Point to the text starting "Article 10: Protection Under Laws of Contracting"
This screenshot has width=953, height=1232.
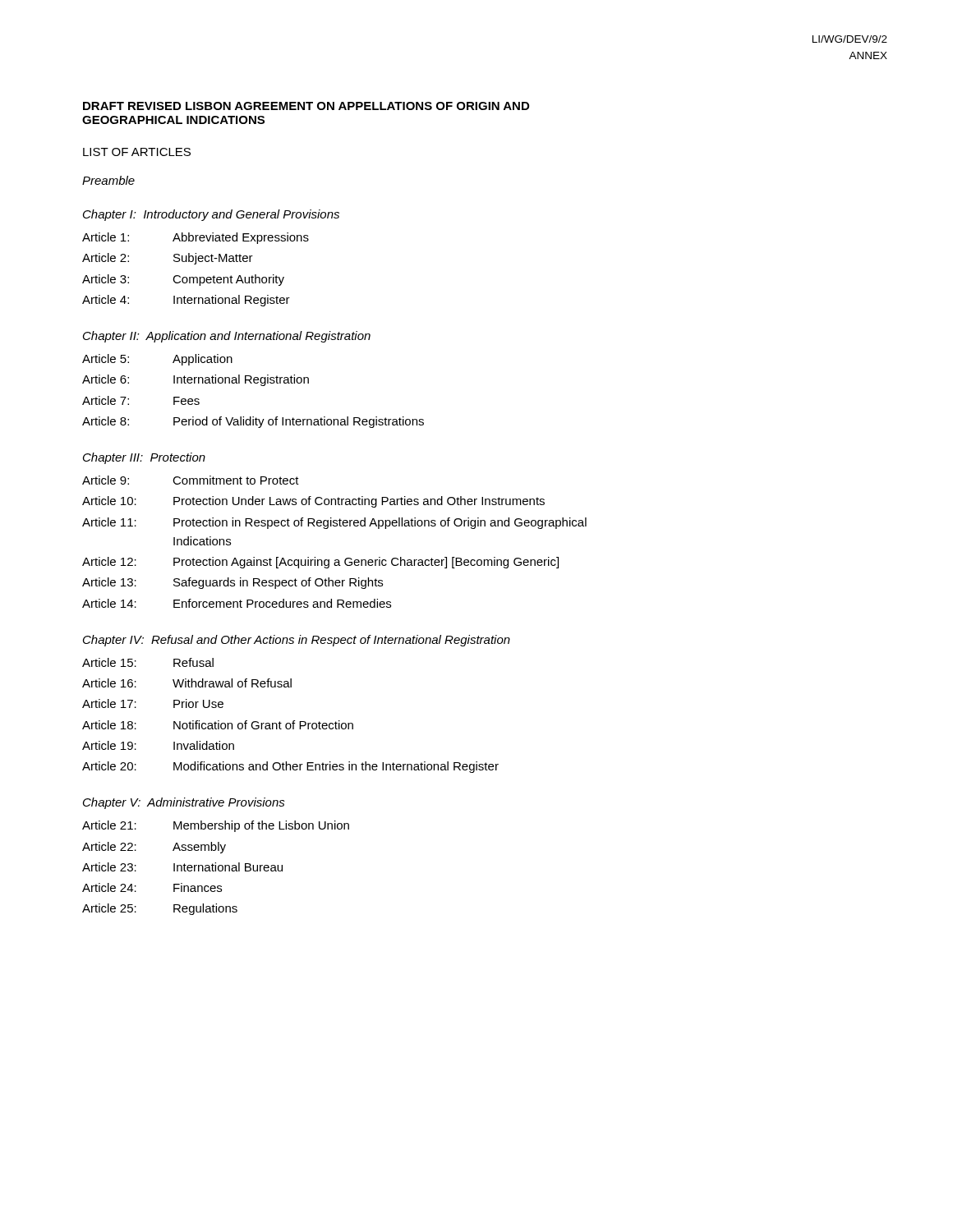click(476, 501)
